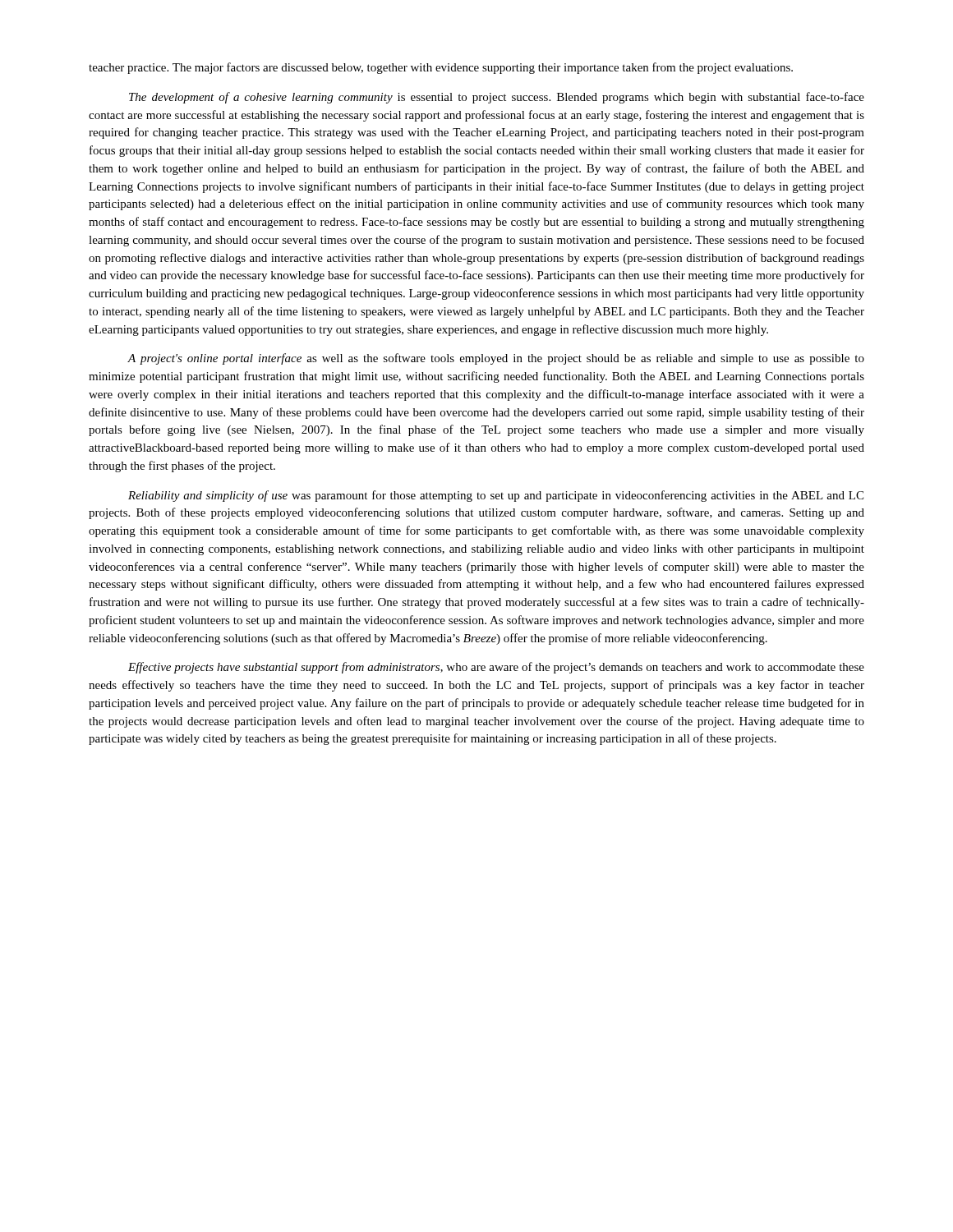Image resolution: width=953 pixels, height=1232 pixels.
Task: Click the passage that begins "The development of a"
Action: [x=476, y=213]
